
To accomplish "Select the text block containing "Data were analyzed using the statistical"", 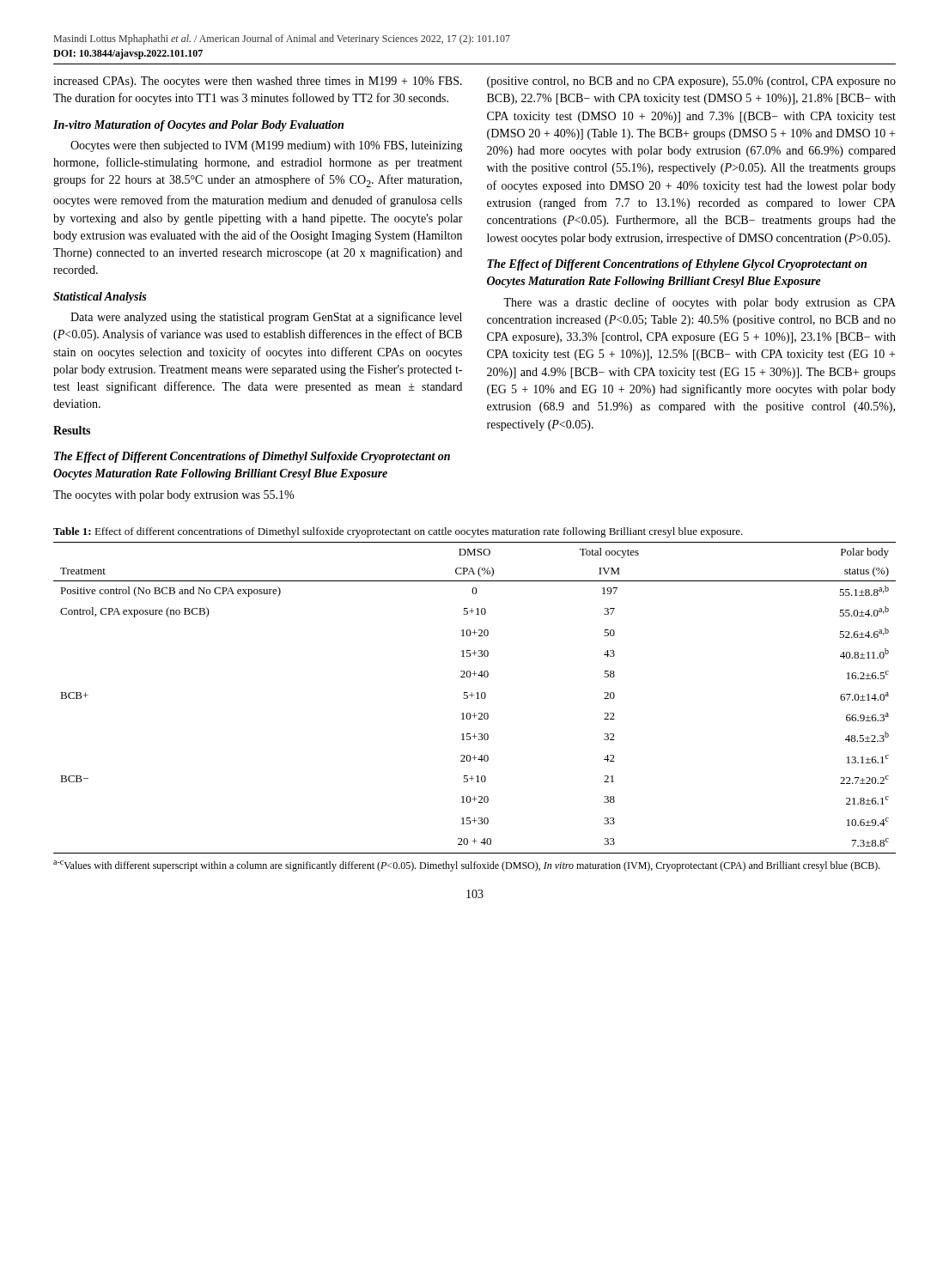I will pyautogui.click(x=258, y=361).
